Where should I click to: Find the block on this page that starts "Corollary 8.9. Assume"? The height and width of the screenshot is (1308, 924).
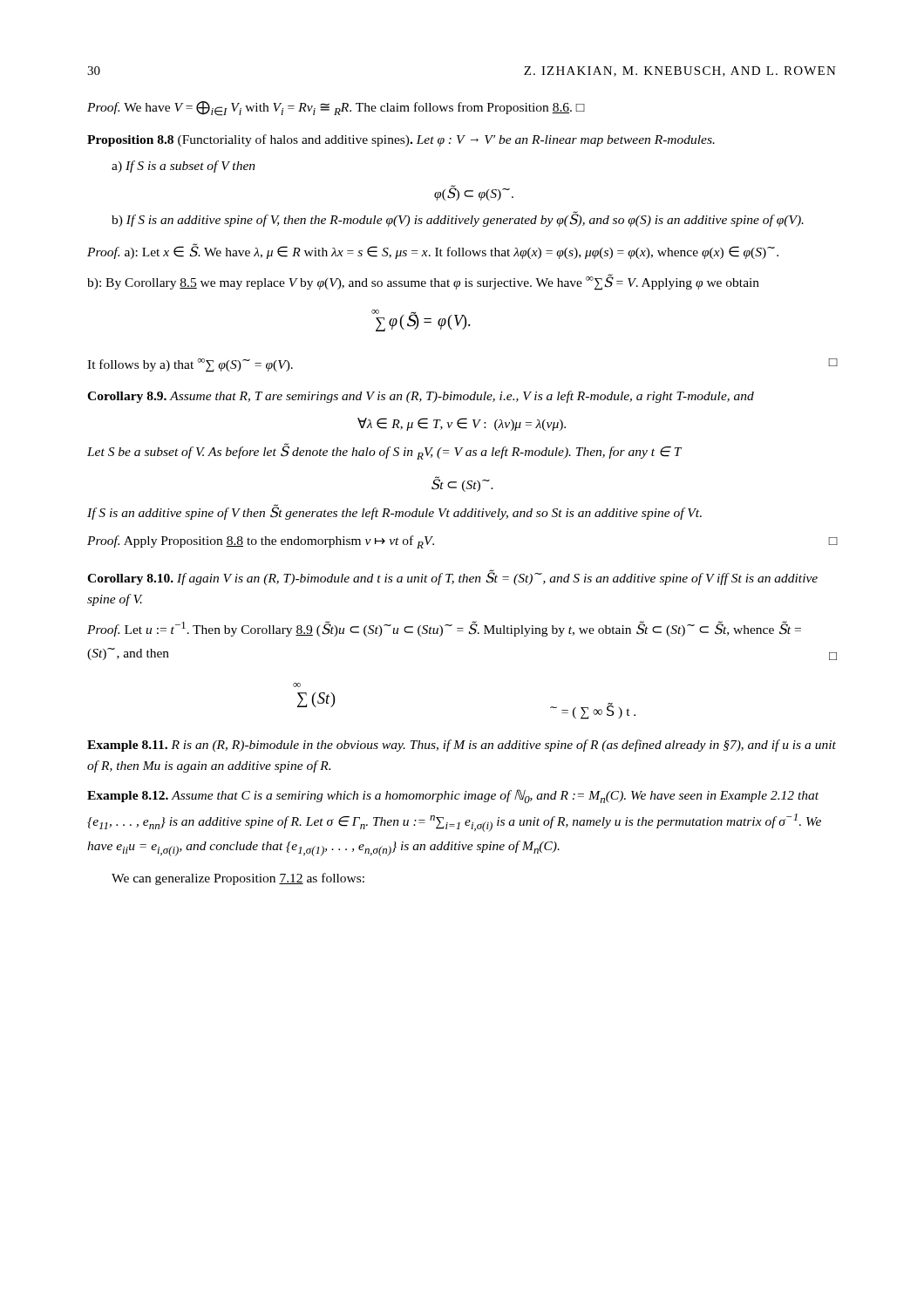coord(420,396)
